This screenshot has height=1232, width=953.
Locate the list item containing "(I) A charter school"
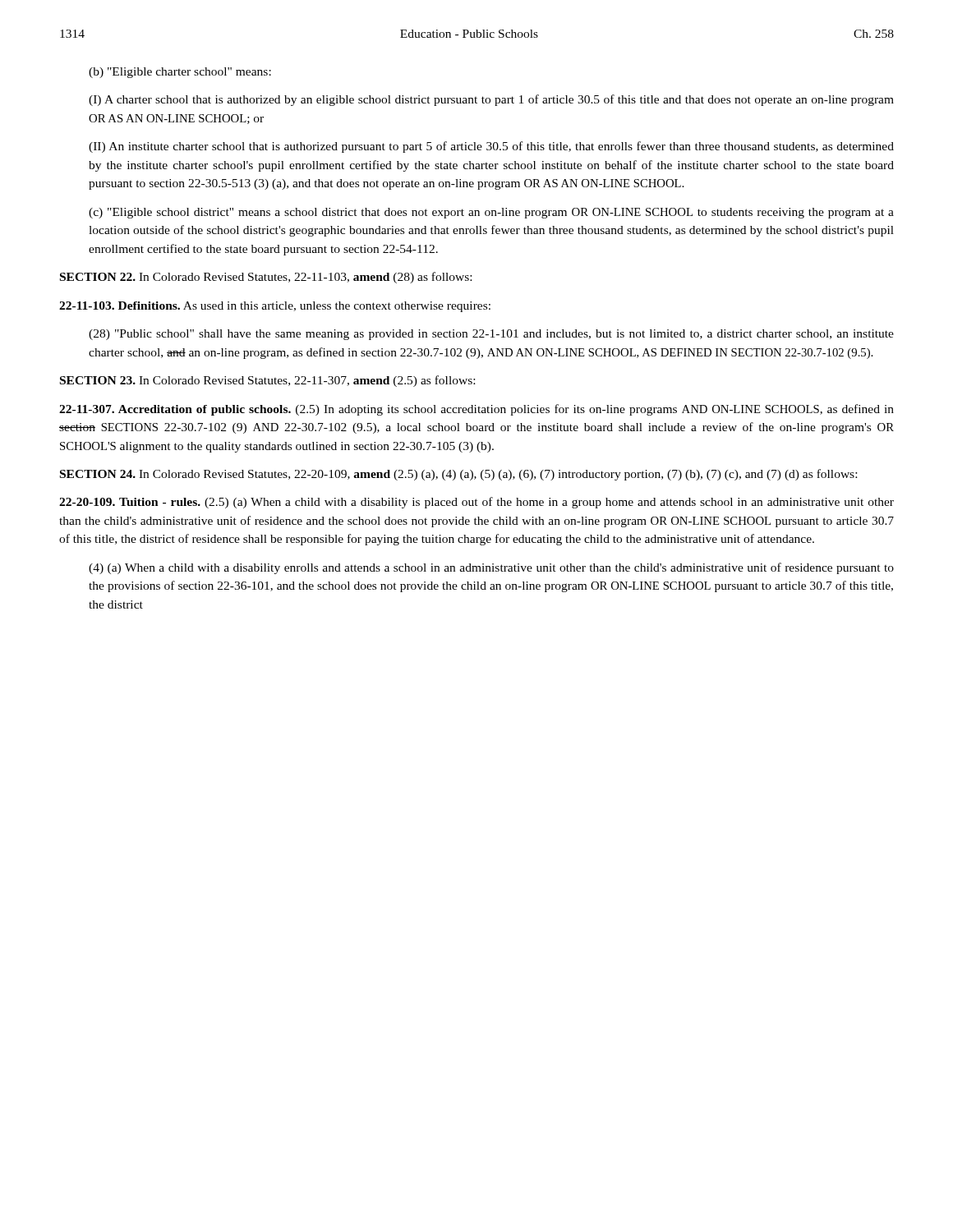coord(491,109)
